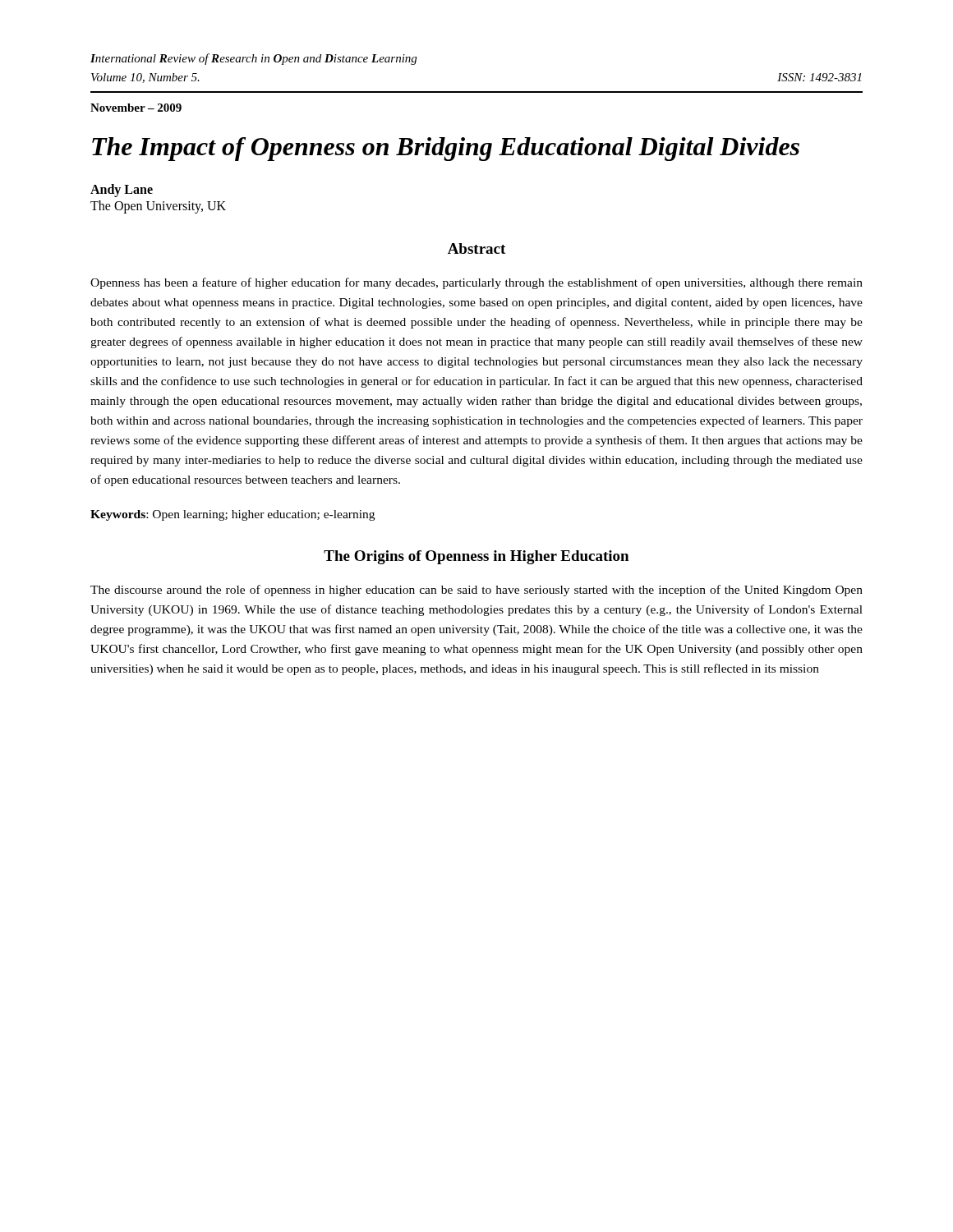Image resolution: width=953 pixels, height=1232 pixels.
Task: Locate the title with the text "The Impact of Openness on Bridging Educational Digital"
Action: [x=445, y=146]
